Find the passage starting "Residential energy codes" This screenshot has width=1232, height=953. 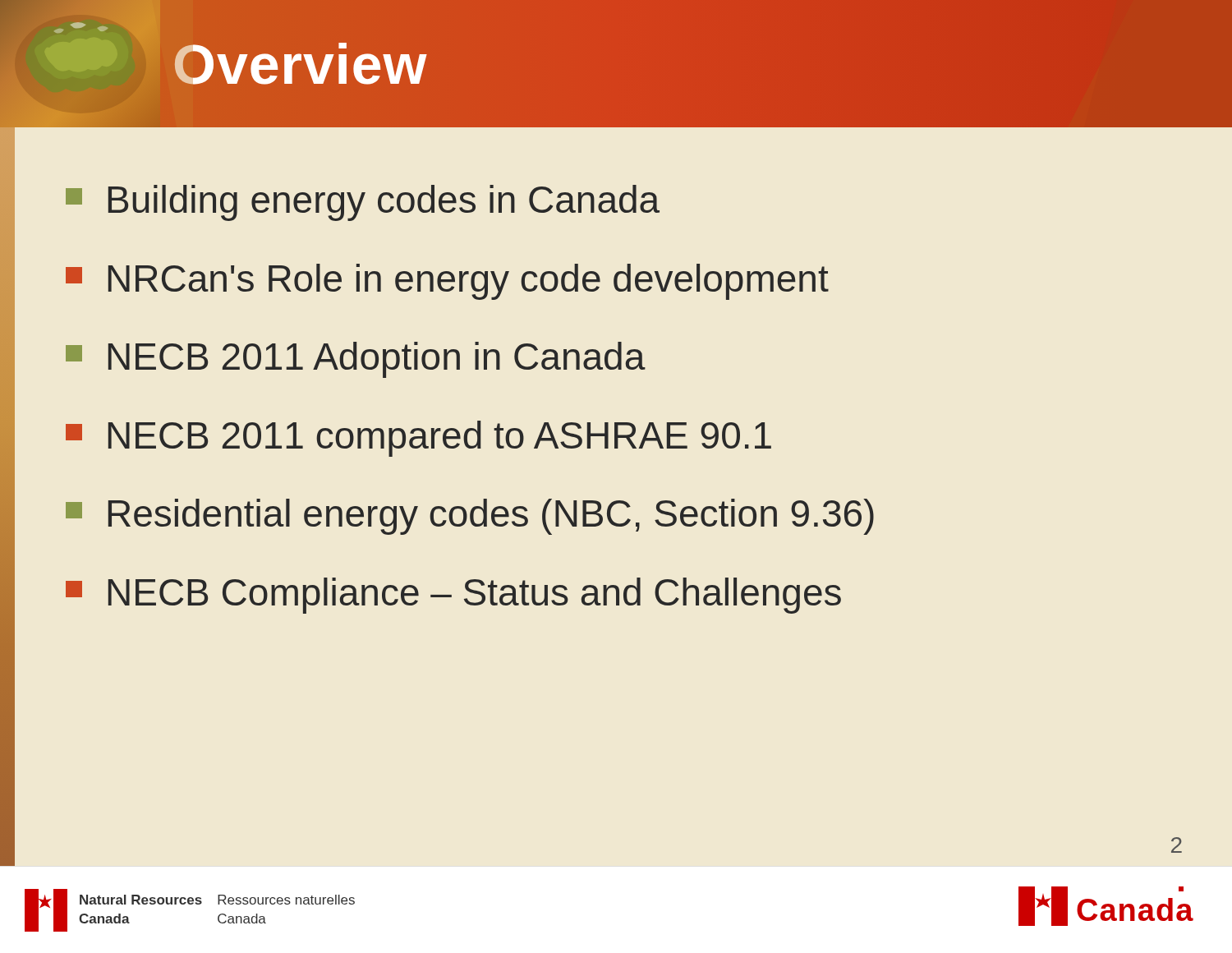pos(620,514)
